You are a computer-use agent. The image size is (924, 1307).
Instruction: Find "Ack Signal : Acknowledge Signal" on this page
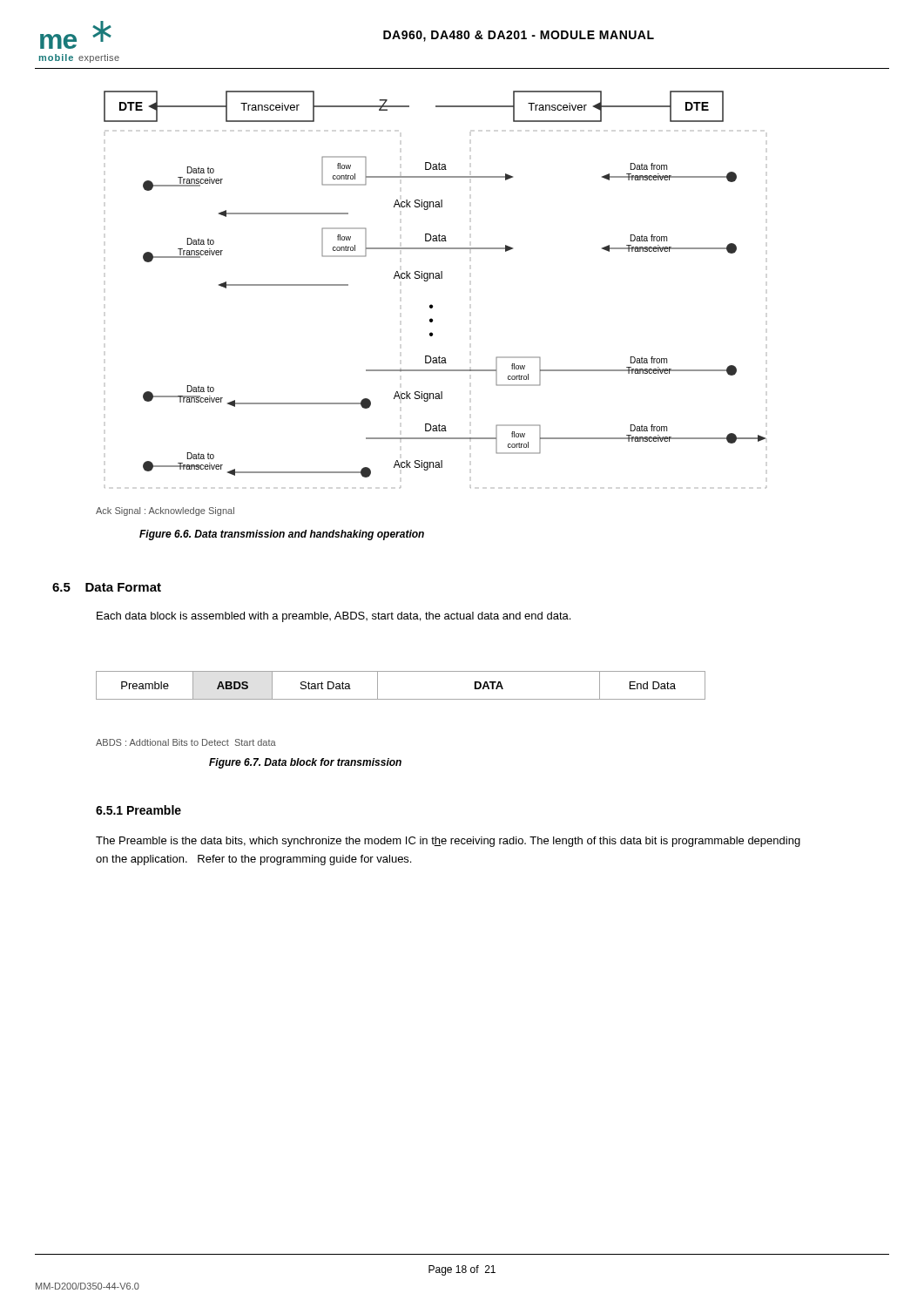(x=165, y=511)
